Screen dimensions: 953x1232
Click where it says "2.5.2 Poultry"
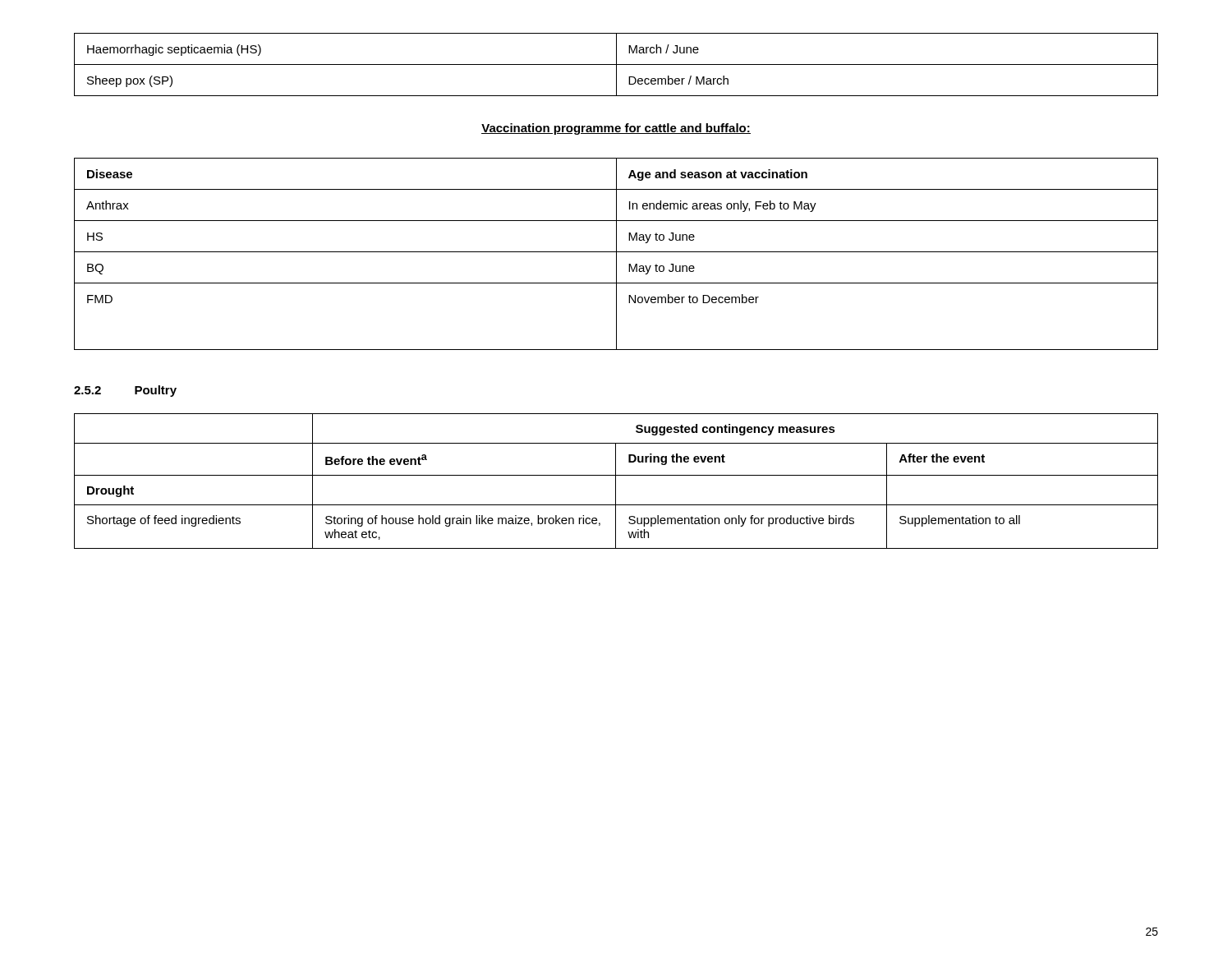click(125, 390)
